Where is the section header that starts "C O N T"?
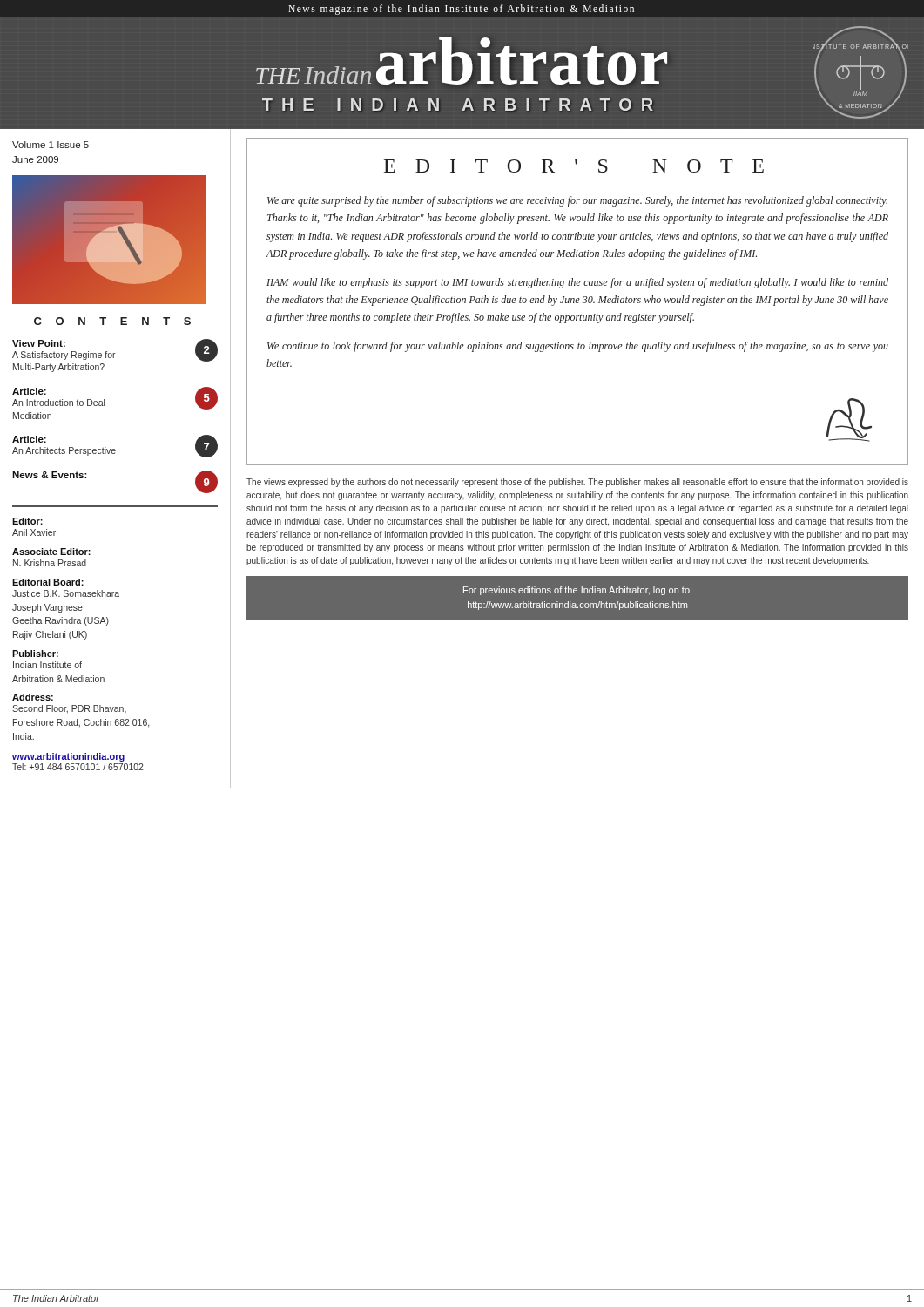This screenshot has width=924, height=1307. tap(115, 321)
